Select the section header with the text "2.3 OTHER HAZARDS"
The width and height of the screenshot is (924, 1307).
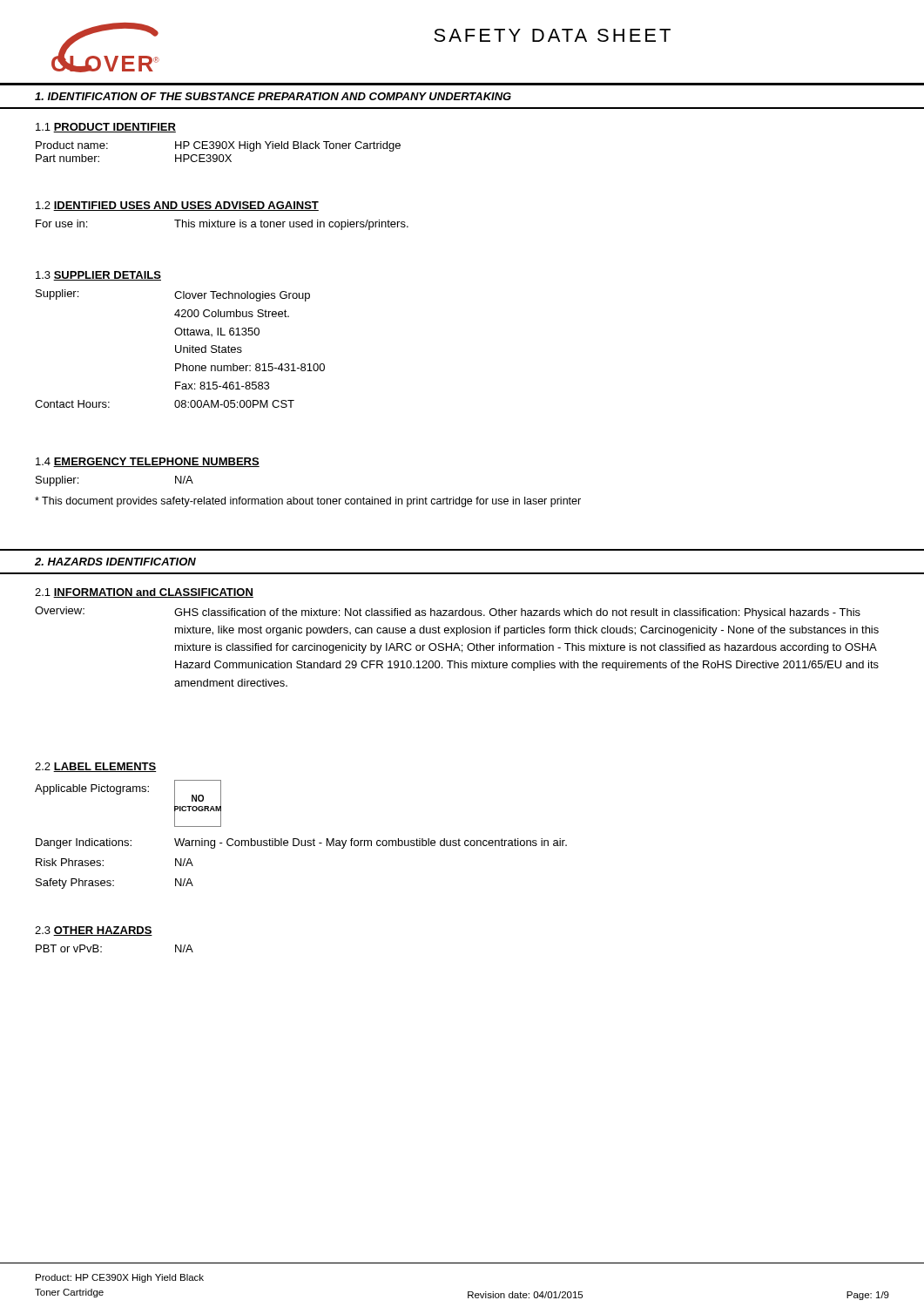point(93,930)
